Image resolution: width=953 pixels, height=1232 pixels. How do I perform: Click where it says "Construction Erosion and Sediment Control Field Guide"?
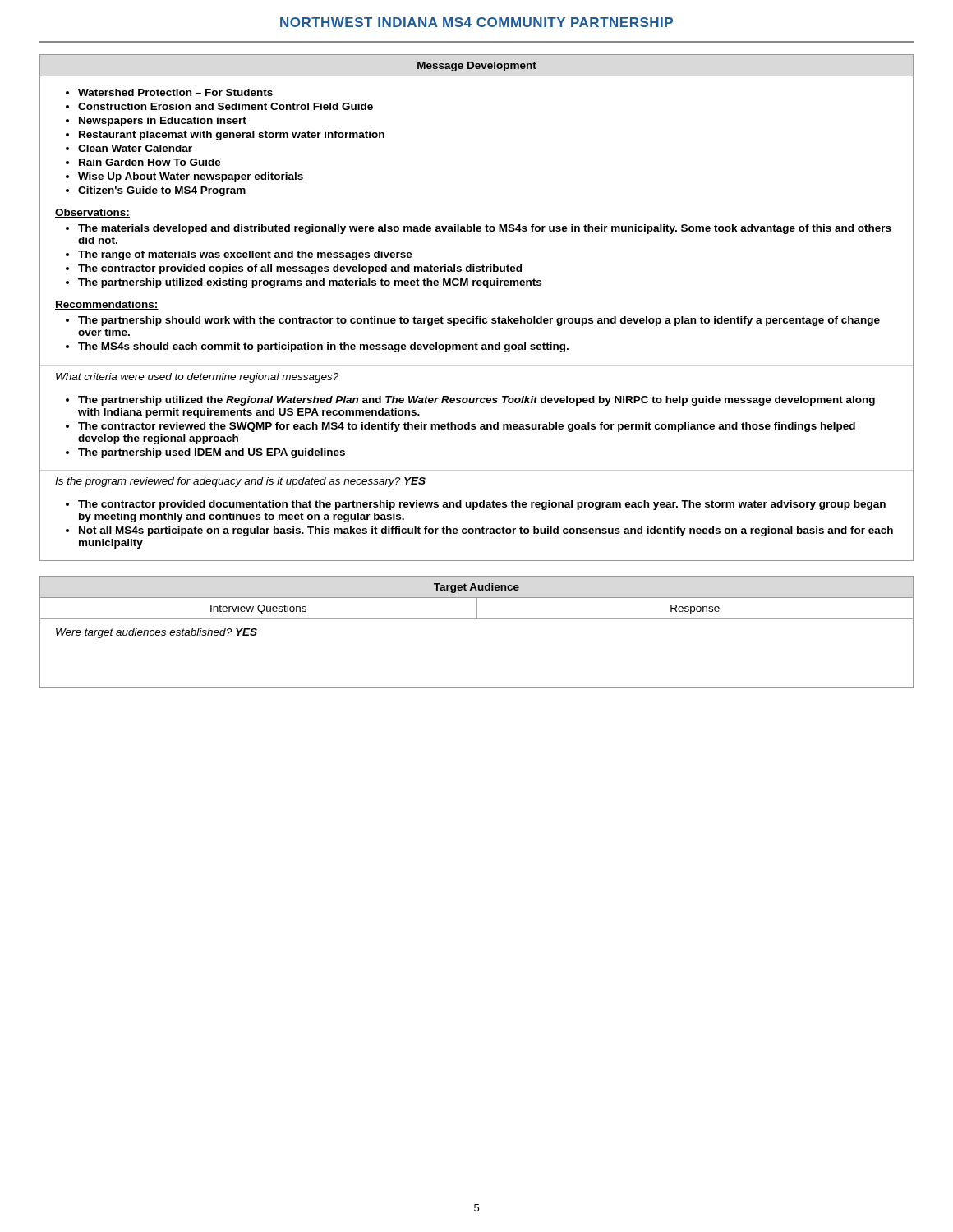(x=226, y=106)
